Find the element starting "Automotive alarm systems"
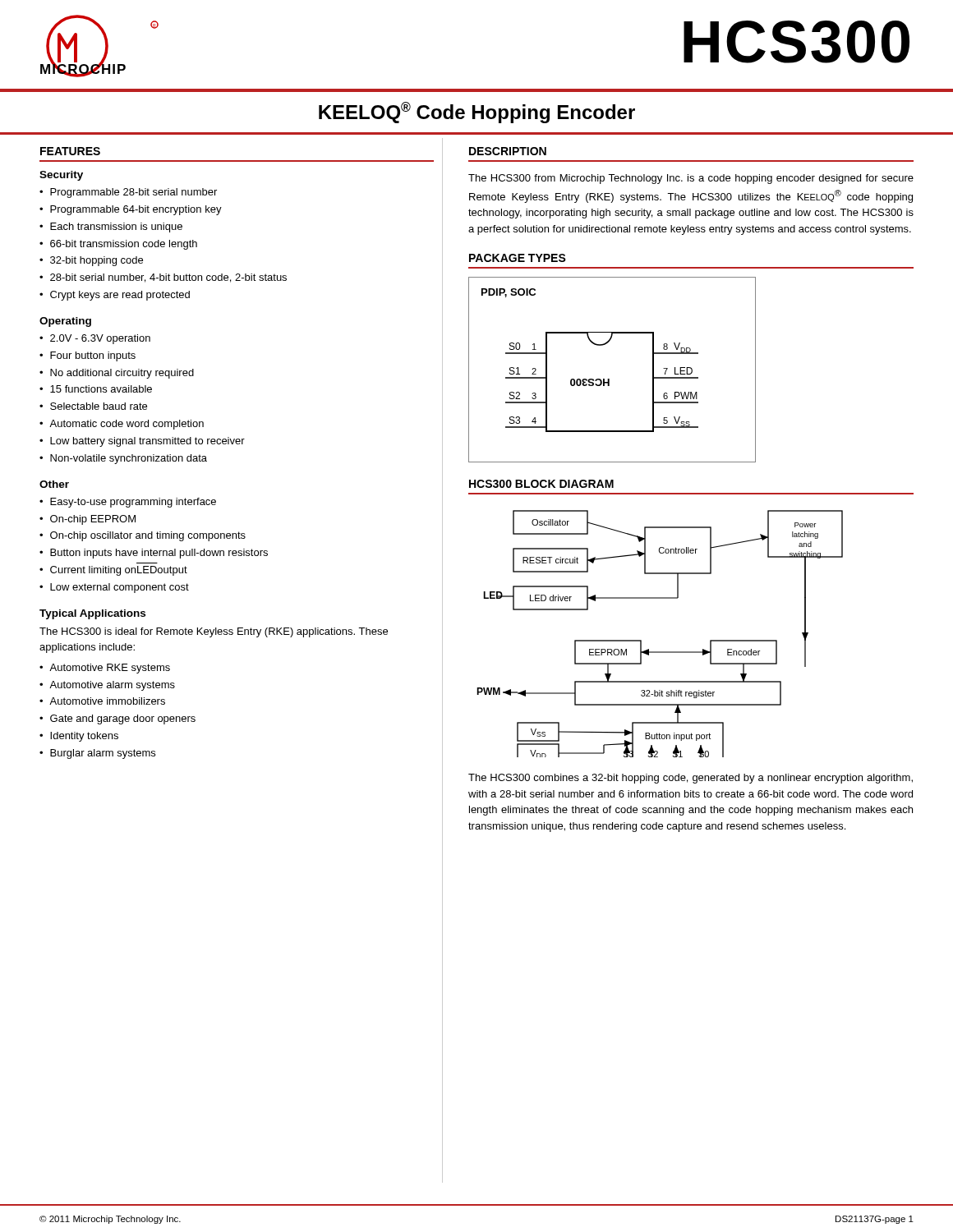The height and width of the screenshot is (1232, 953). (112, 684)
